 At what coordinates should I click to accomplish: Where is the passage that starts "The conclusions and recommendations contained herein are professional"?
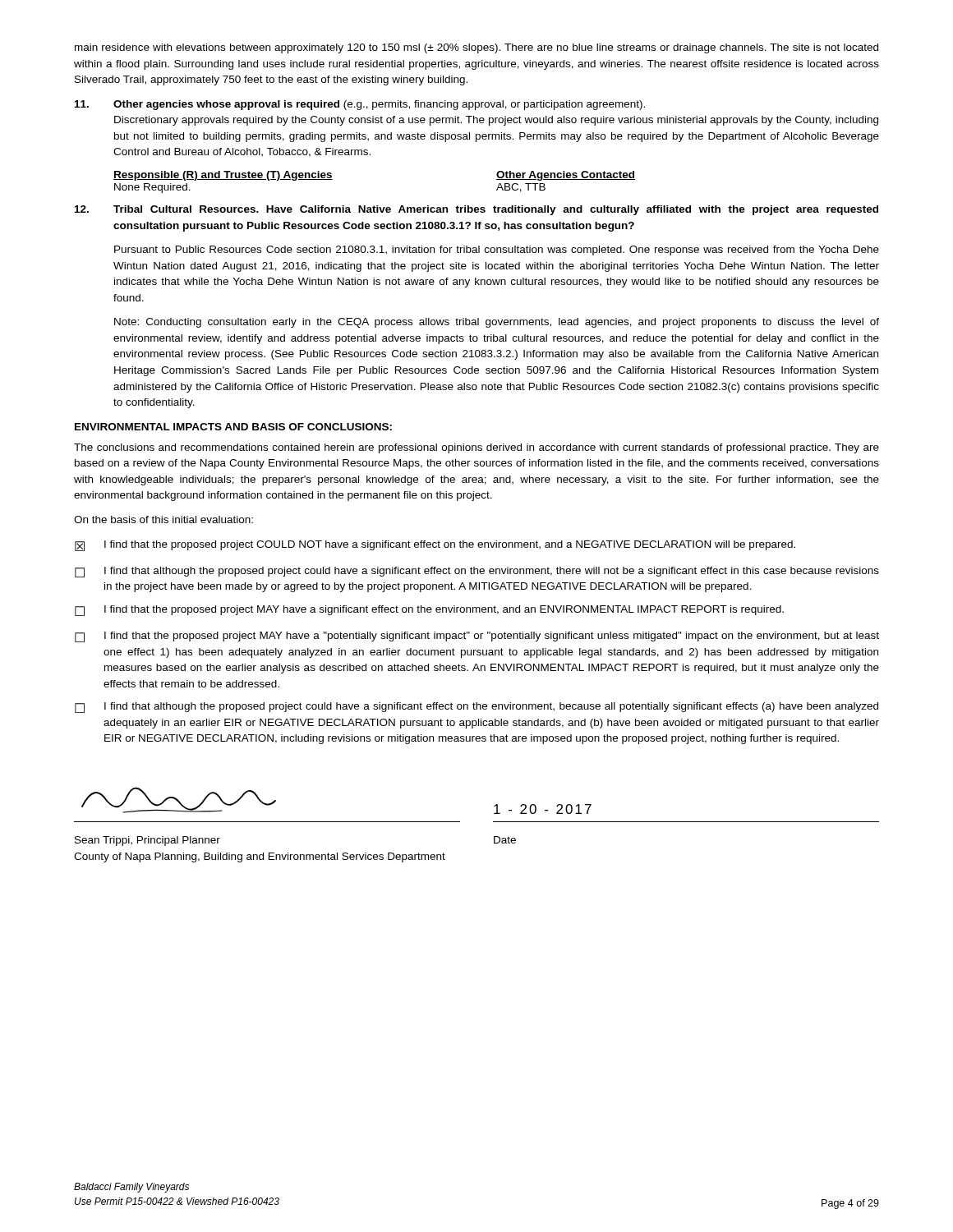click(x=476, y=471)
